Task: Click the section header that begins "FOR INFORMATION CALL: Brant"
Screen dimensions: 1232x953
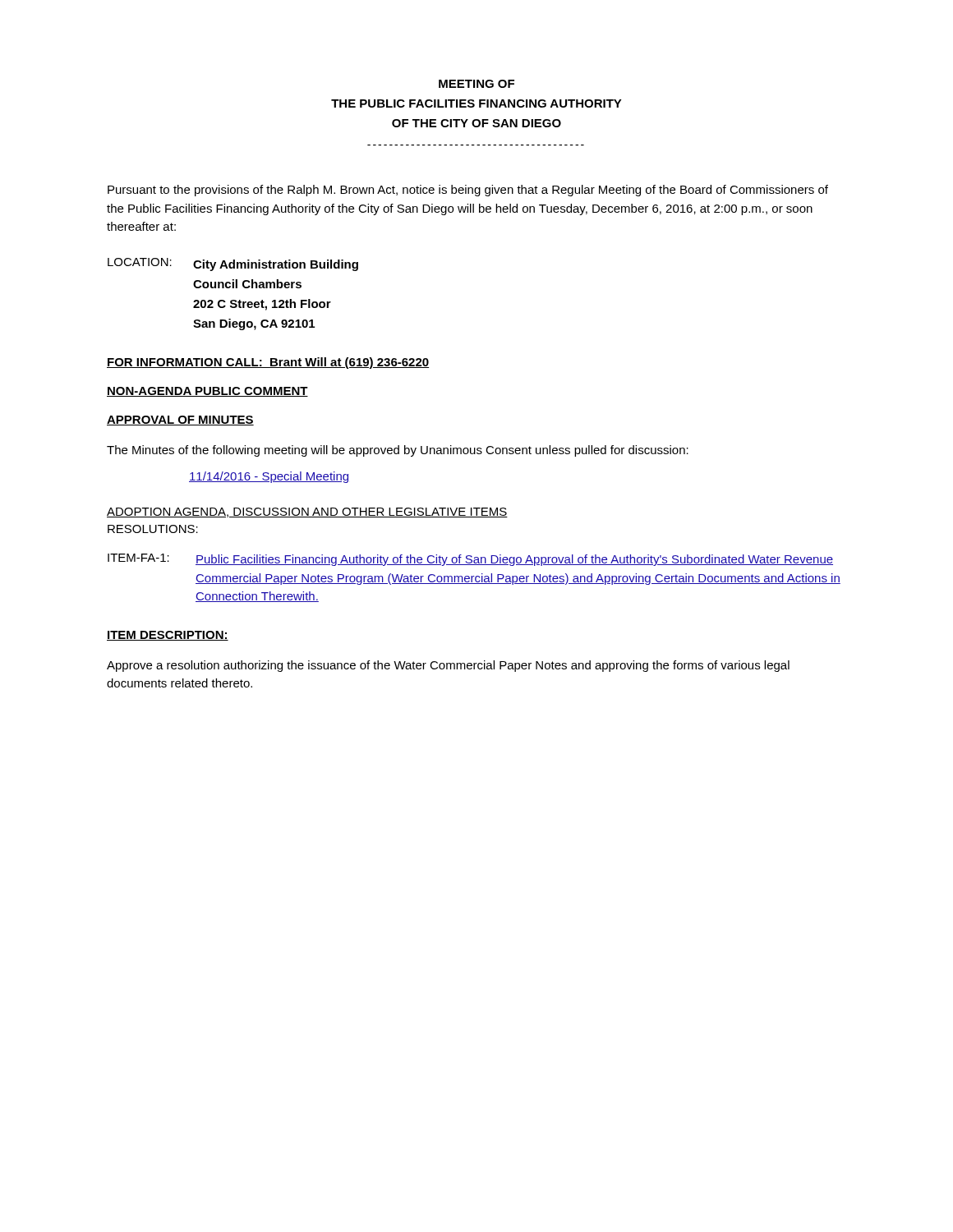Action: (268, 361)
